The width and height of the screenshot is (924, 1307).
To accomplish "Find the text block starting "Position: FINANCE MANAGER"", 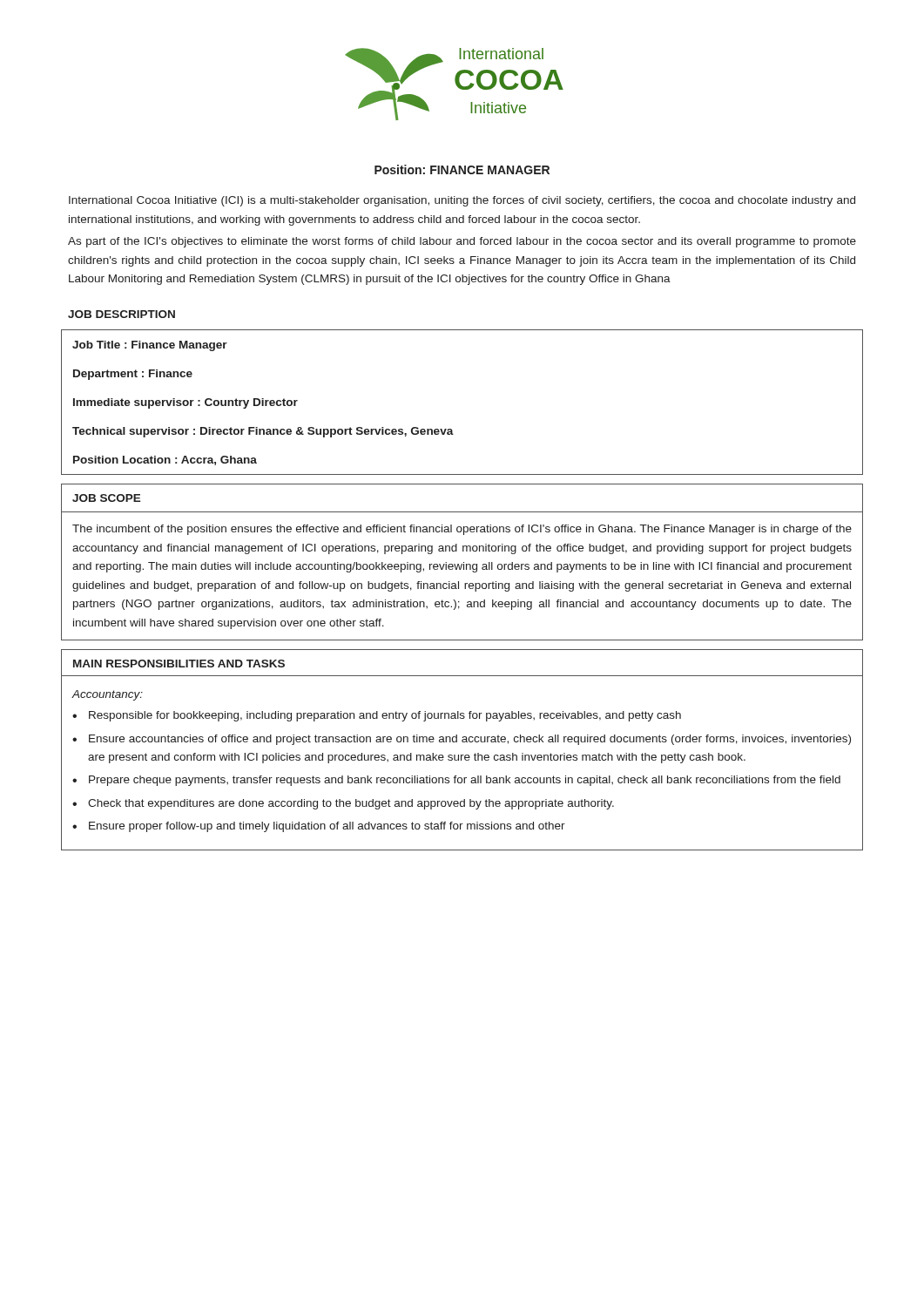I will click(x=462, y=170).
